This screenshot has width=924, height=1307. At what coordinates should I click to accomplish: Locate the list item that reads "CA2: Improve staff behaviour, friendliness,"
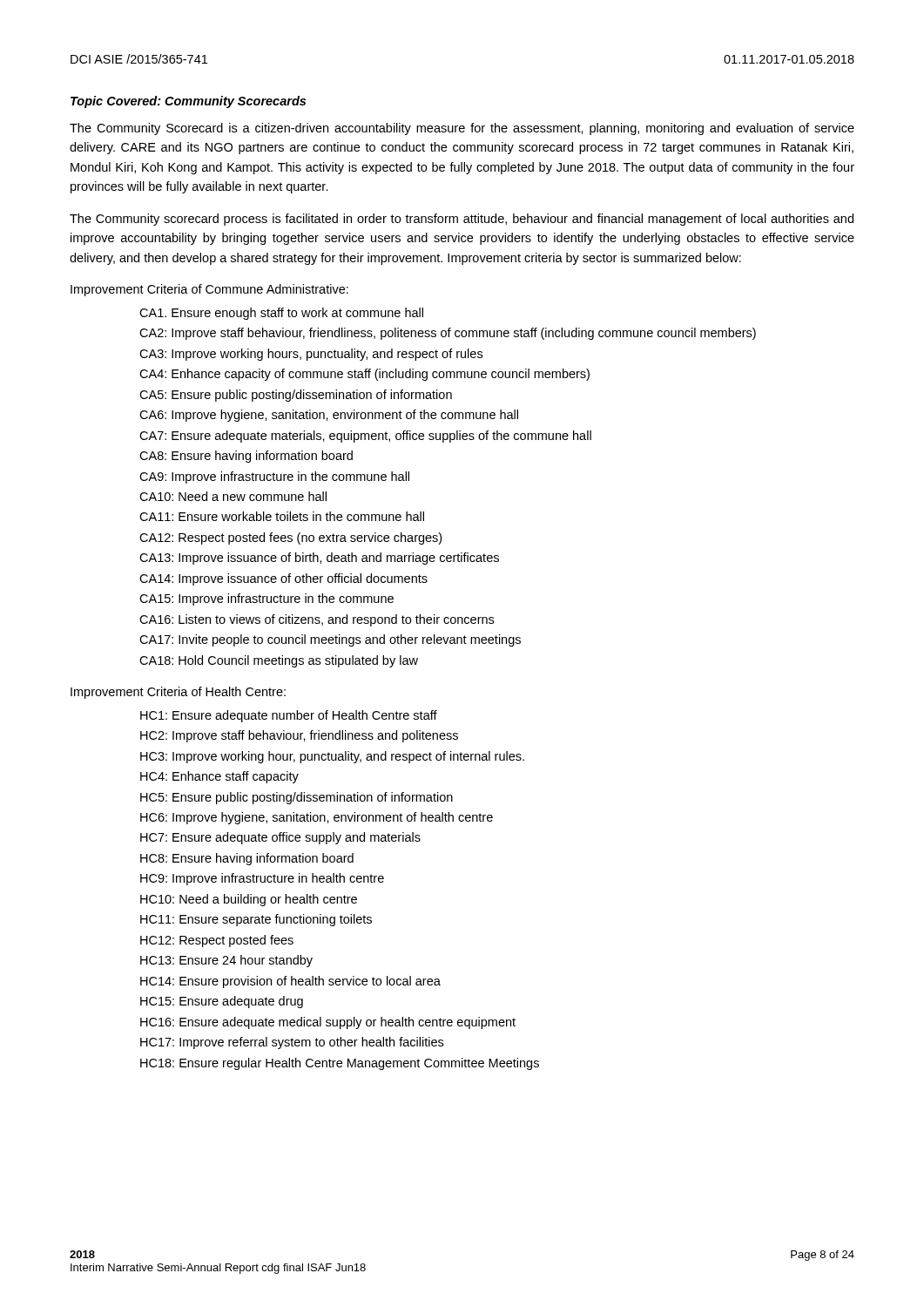click(448, 333)
